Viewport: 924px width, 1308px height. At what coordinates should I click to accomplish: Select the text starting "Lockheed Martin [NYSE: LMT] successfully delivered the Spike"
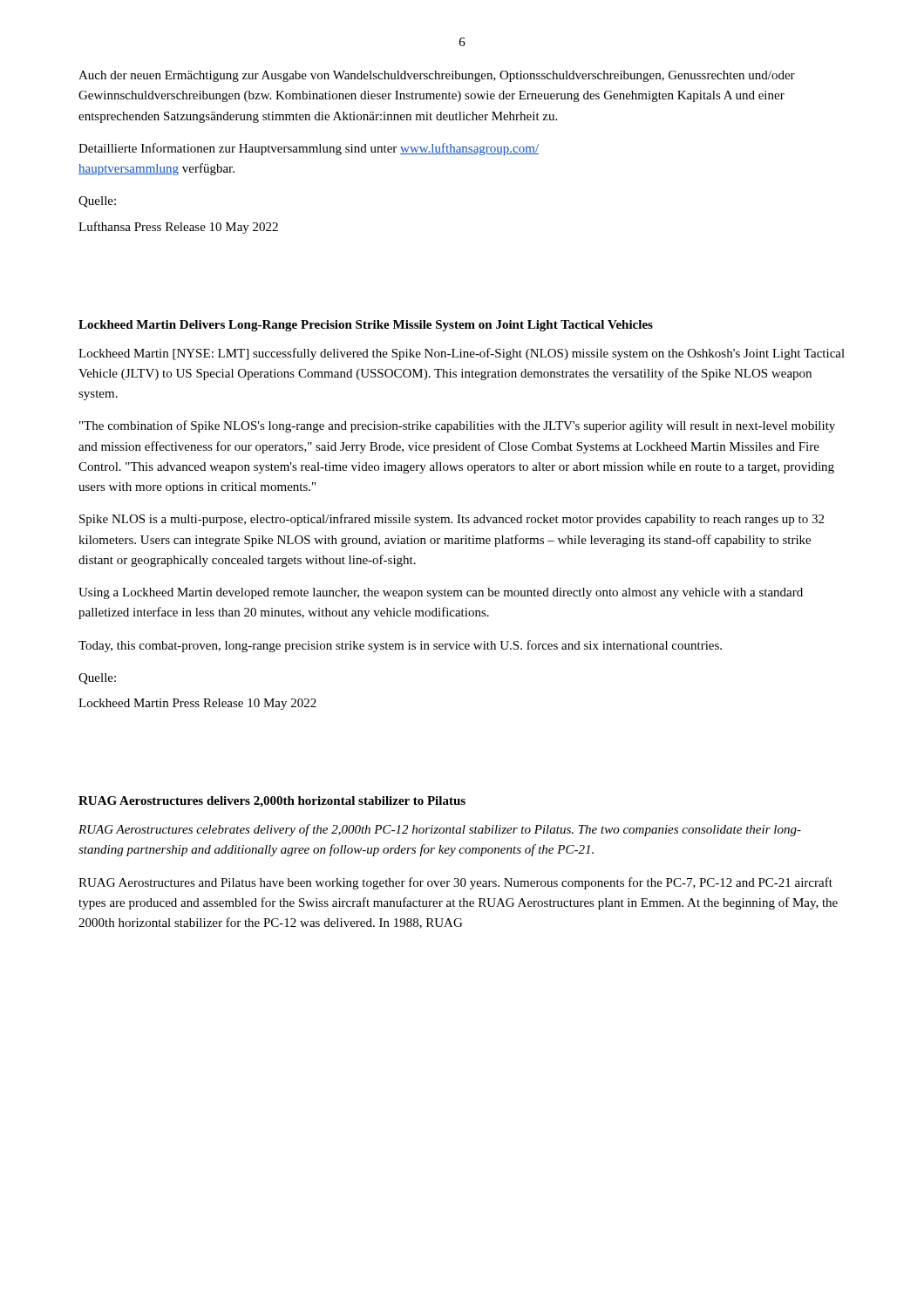[462, 373]
